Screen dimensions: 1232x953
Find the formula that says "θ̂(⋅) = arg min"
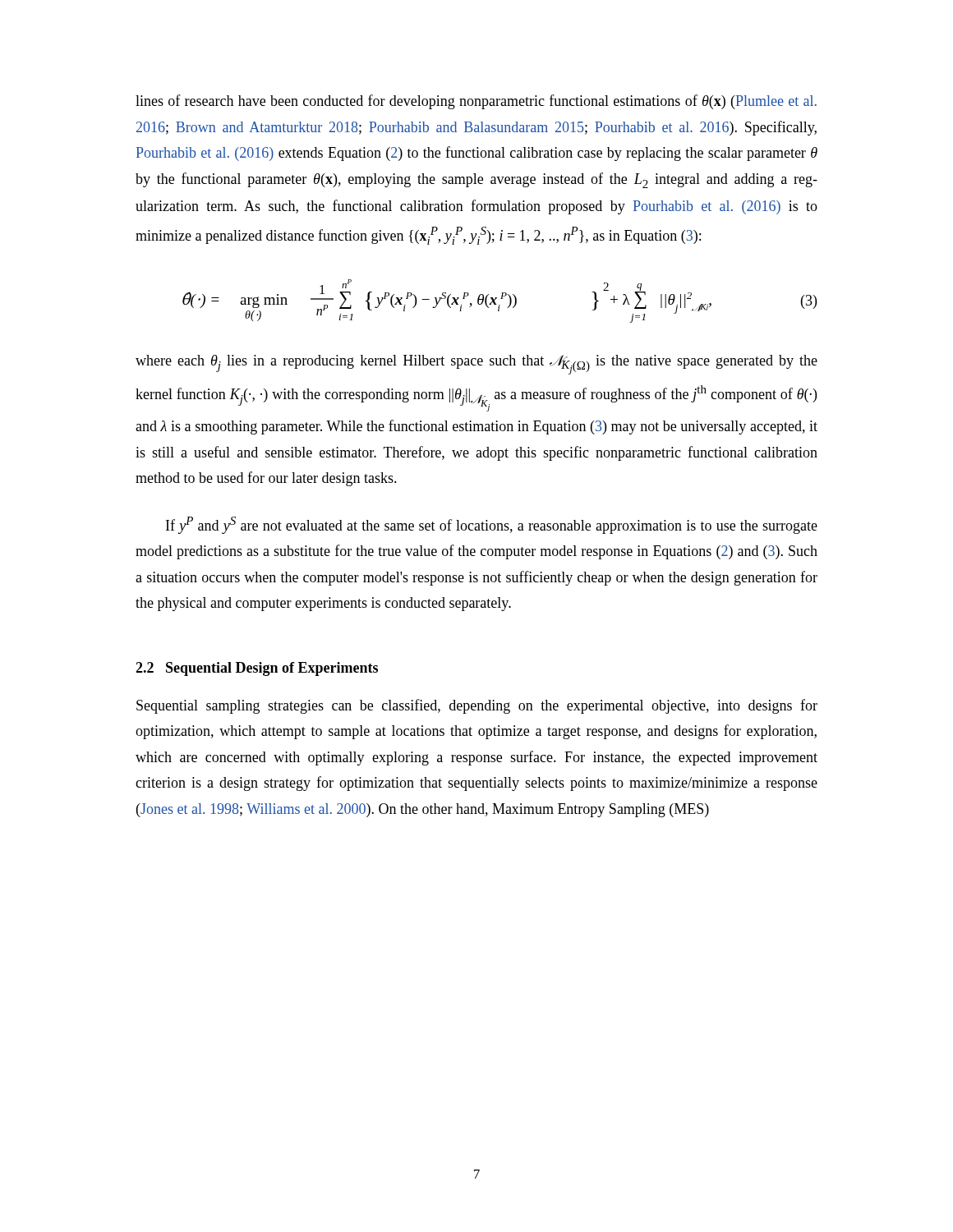tap(499, 300)
